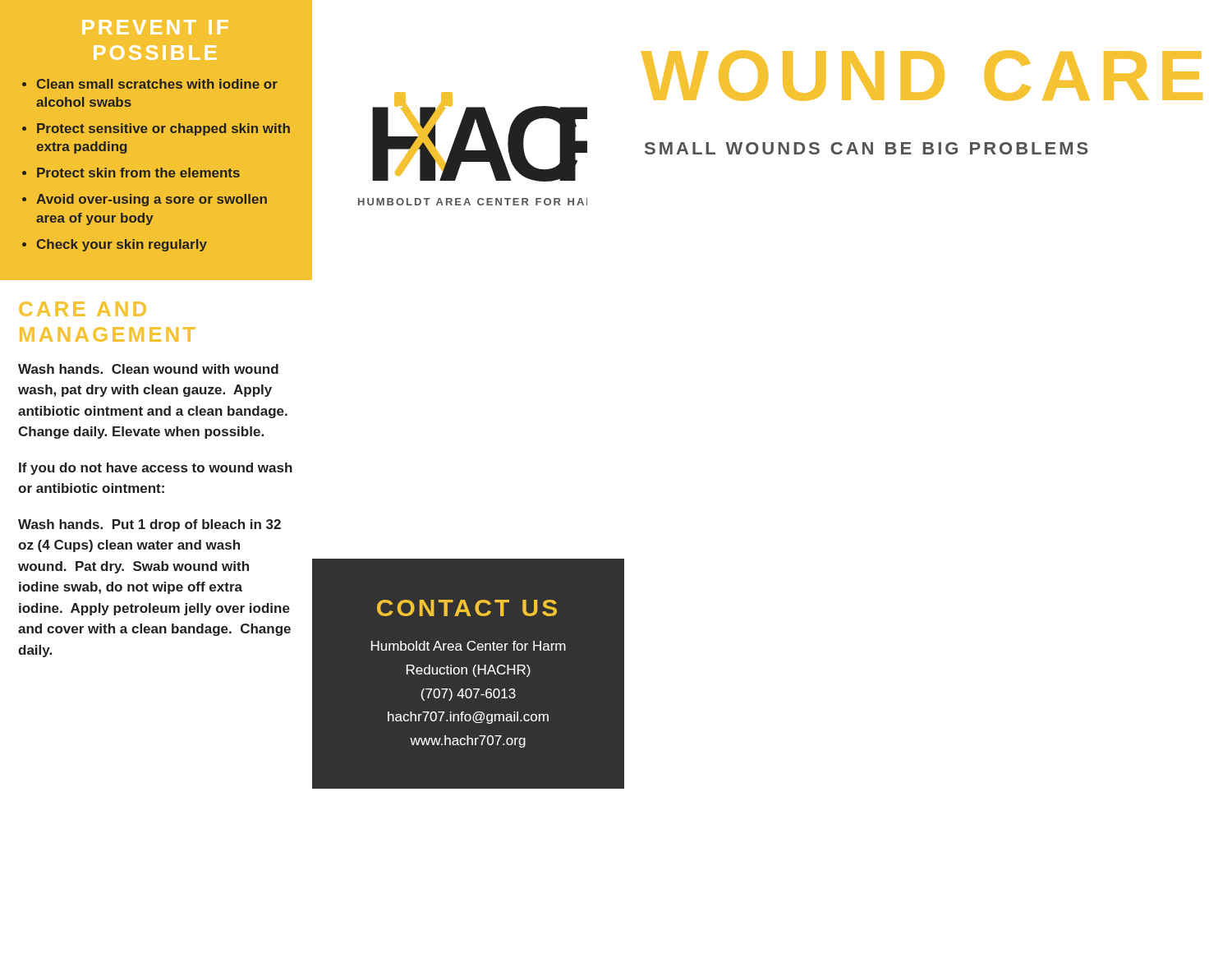This screenshot has width=1232, height=953.
Task: Select the region starting "Wash hands. Put 1 drop"
Action: point(155,587)
